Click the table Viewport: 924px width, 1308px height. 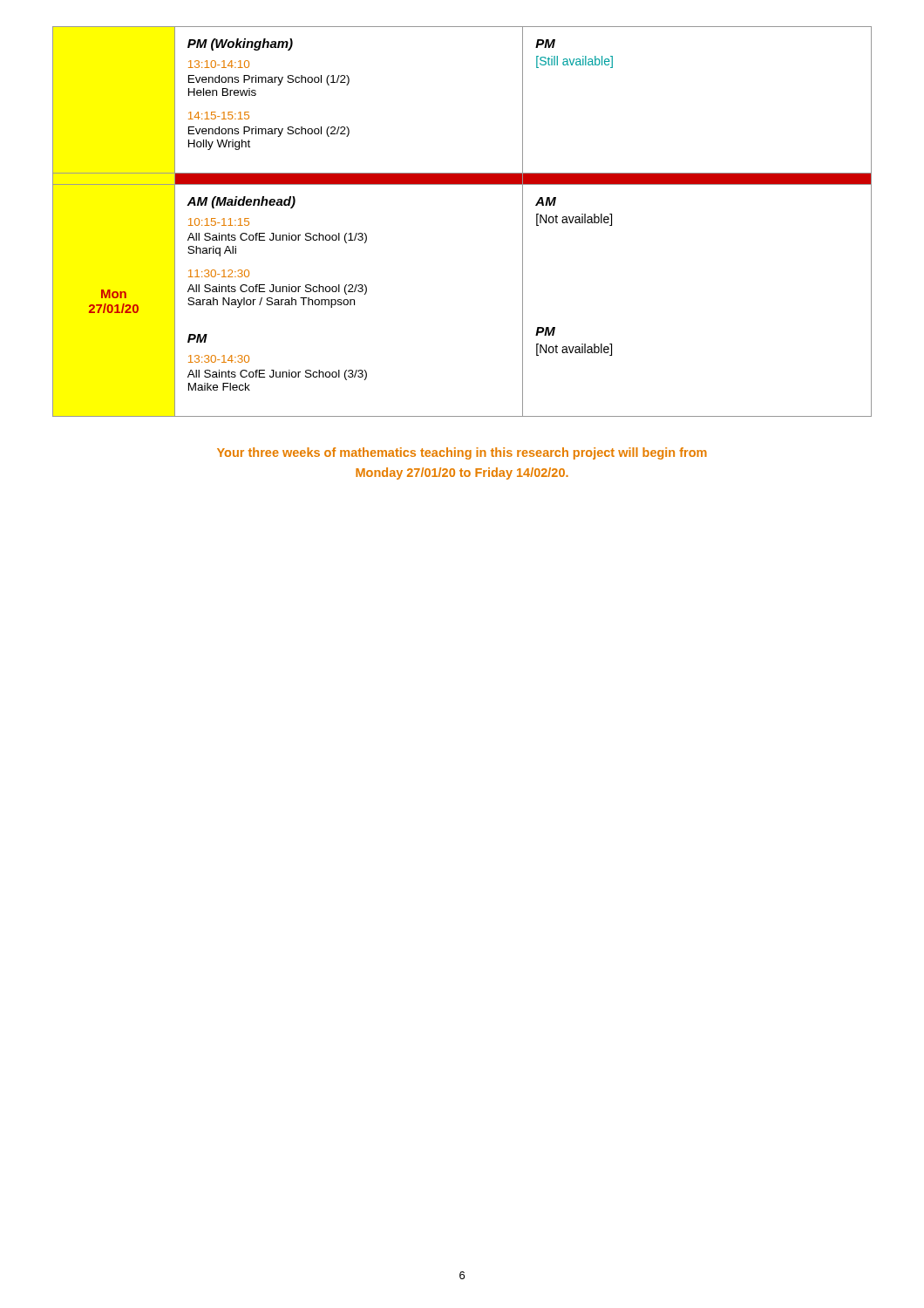pyautogui.click(x=462, y=222)
